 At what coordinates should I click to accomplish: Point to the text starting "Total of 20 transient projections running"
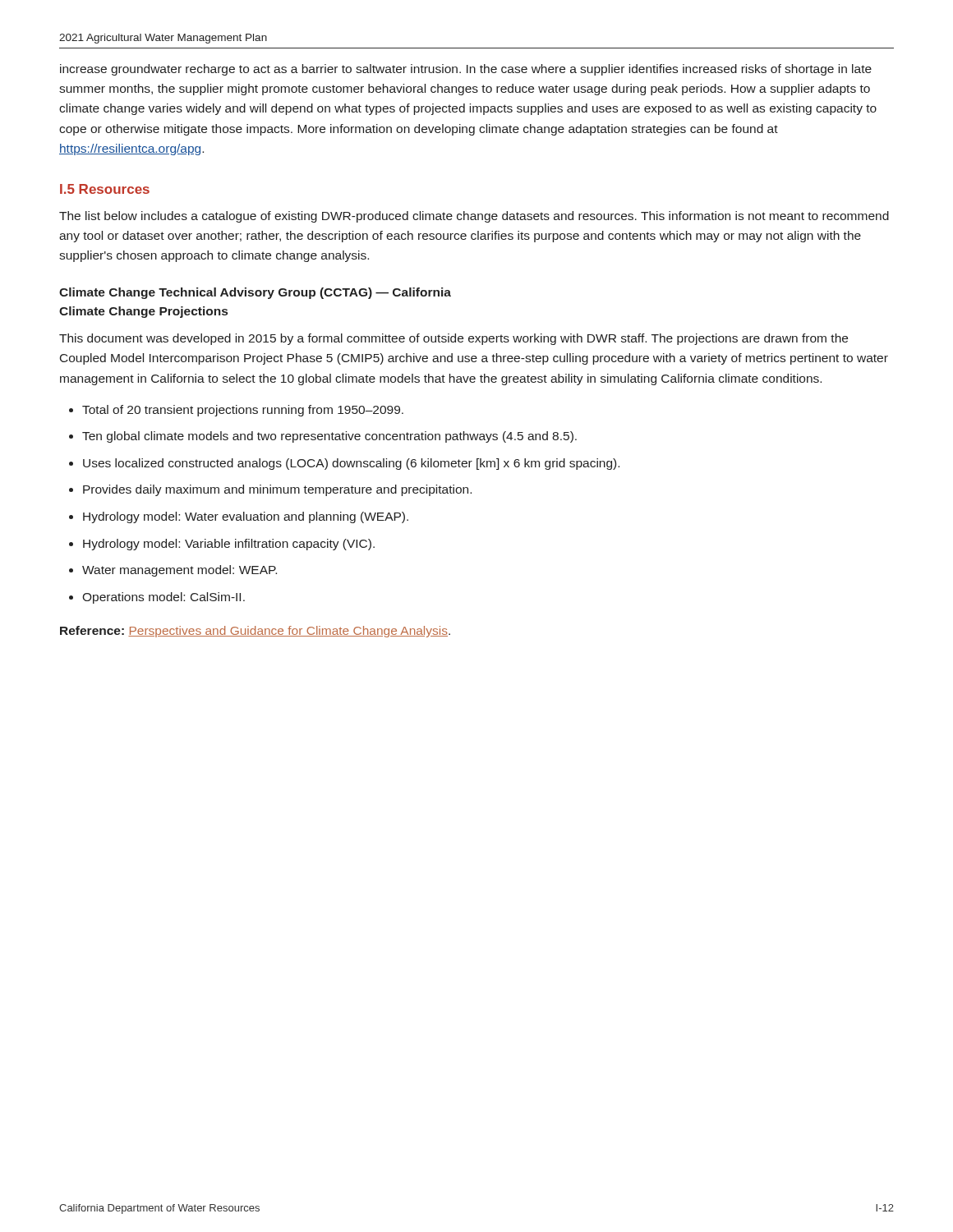(243, 409)
